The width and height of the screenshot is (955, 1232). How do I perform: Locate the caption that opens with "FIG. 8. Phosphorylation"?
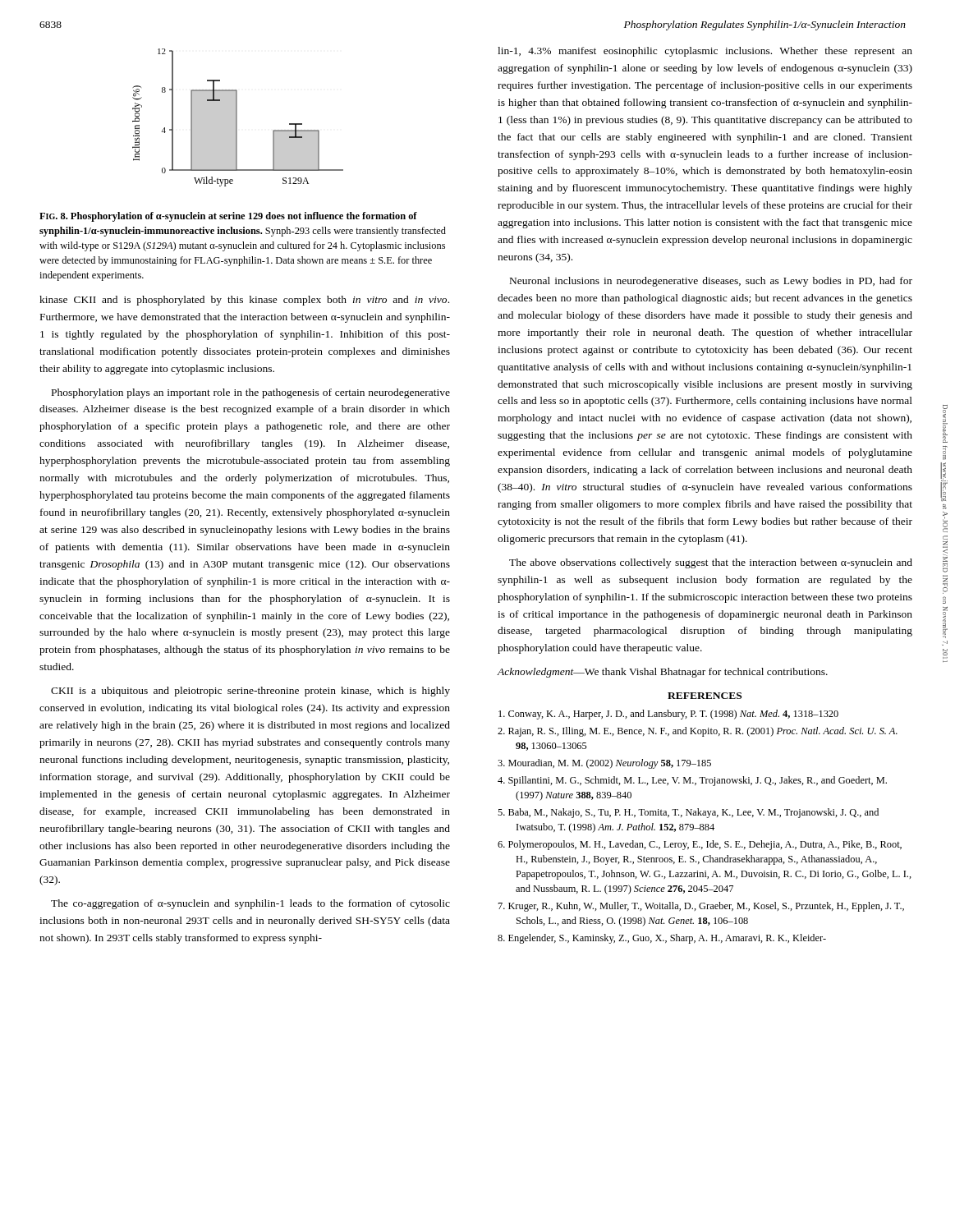(243, 246)
